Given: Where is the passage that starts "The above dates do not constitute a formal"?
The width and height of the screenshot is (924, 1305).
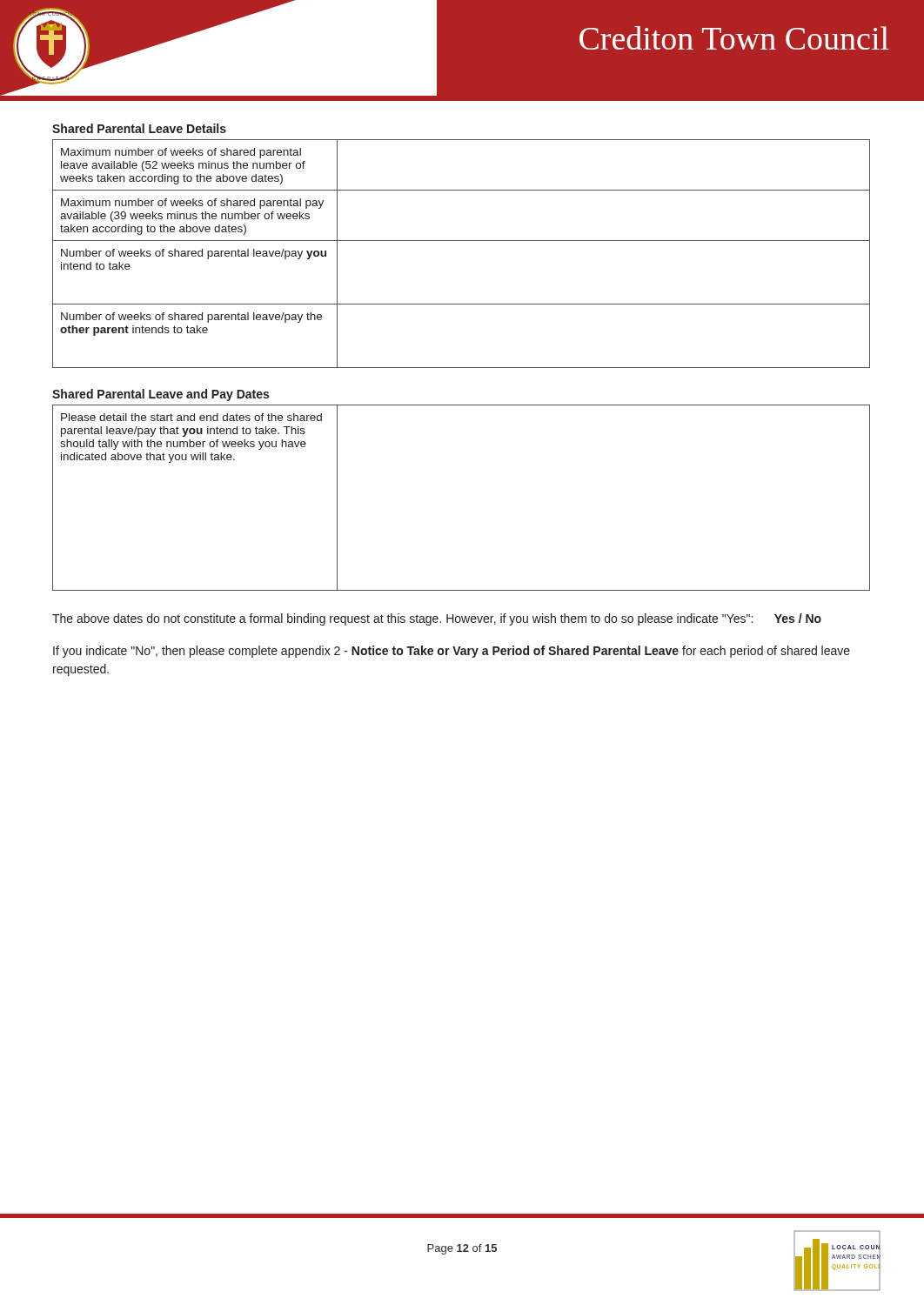Looking at the screenshot, I should pyautogui.click(x=437, y=619).
